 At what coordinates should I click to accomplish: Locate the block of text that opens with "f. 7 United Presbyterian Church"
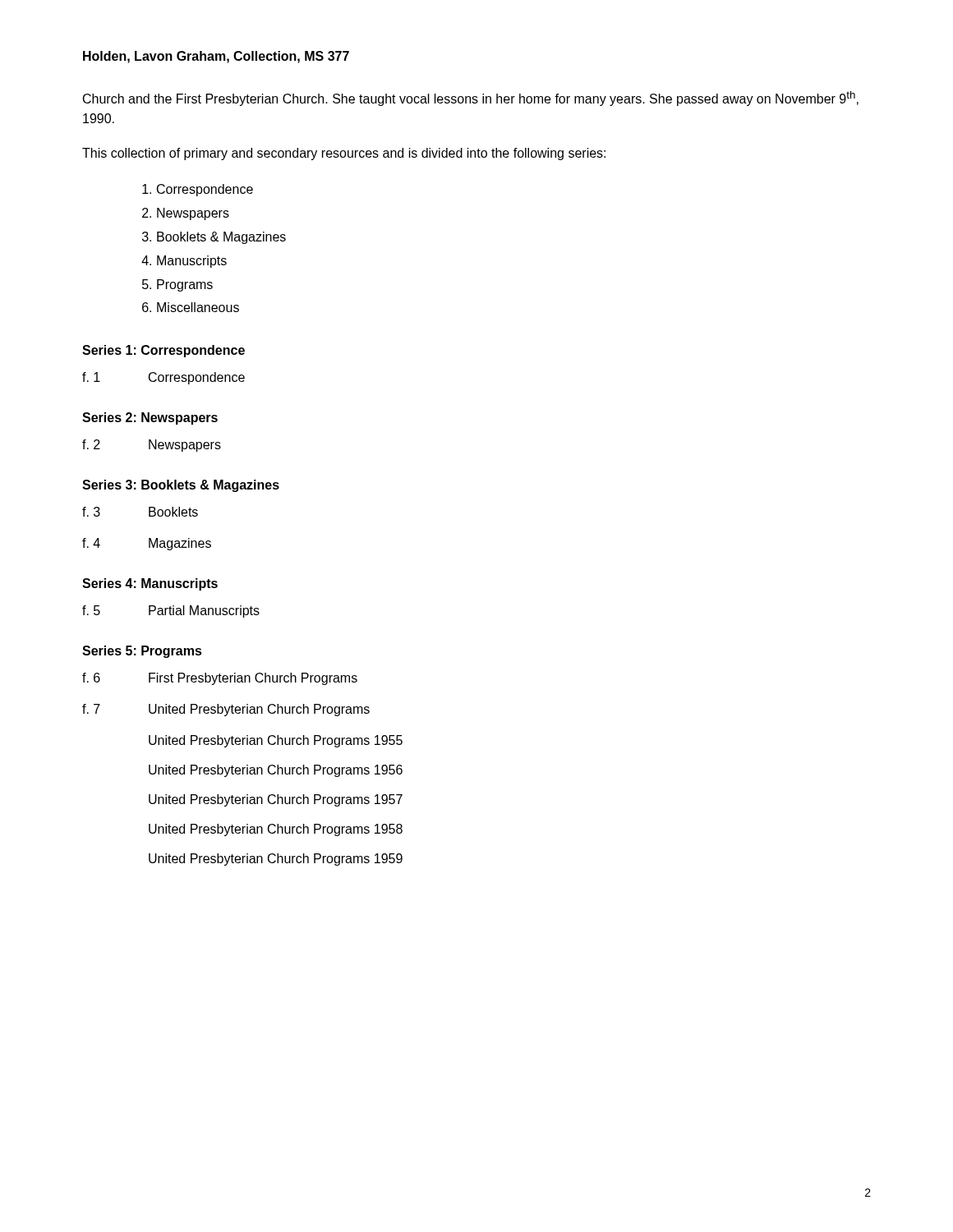(226, 710)
